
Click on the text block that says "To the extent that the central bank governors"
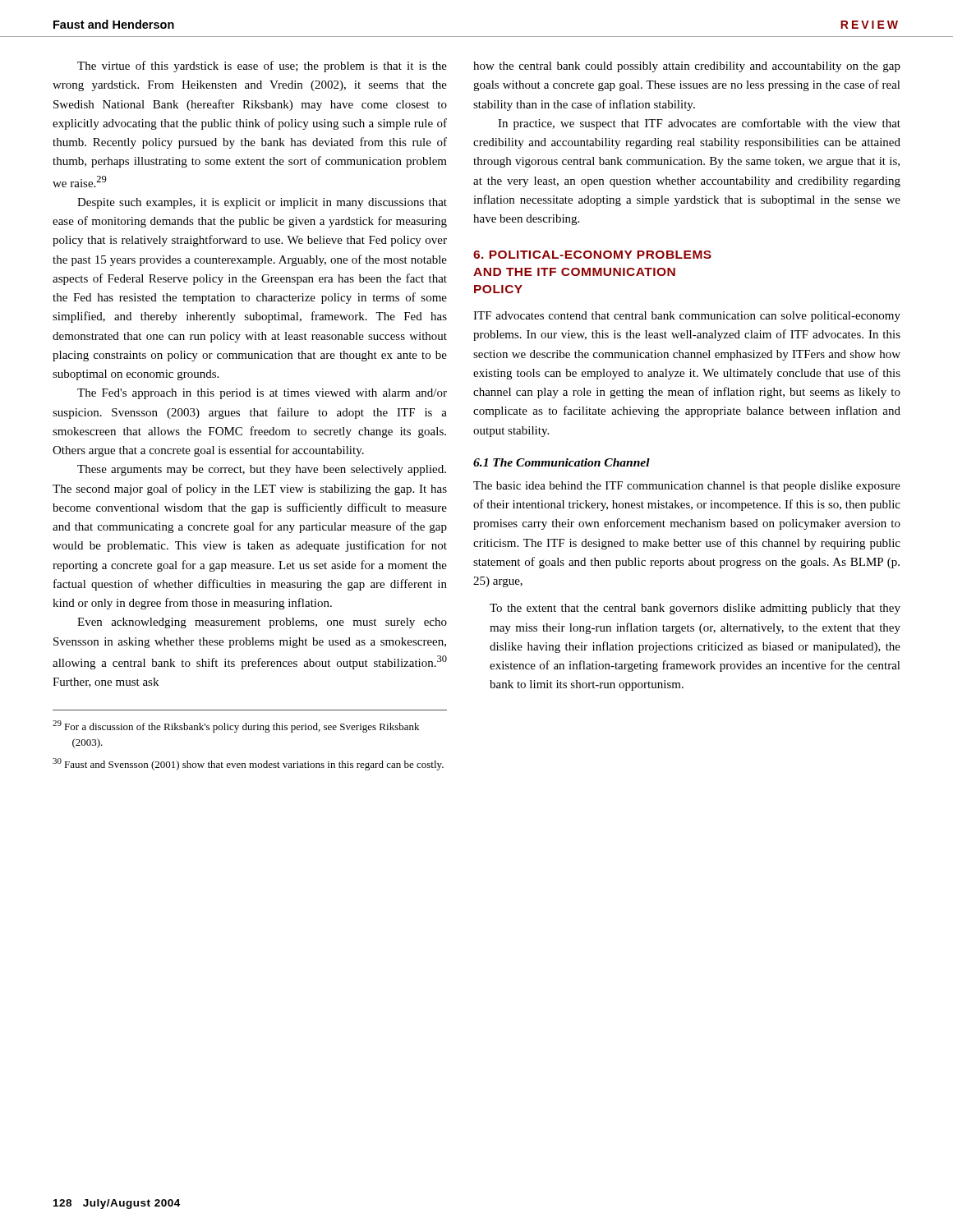695,647
